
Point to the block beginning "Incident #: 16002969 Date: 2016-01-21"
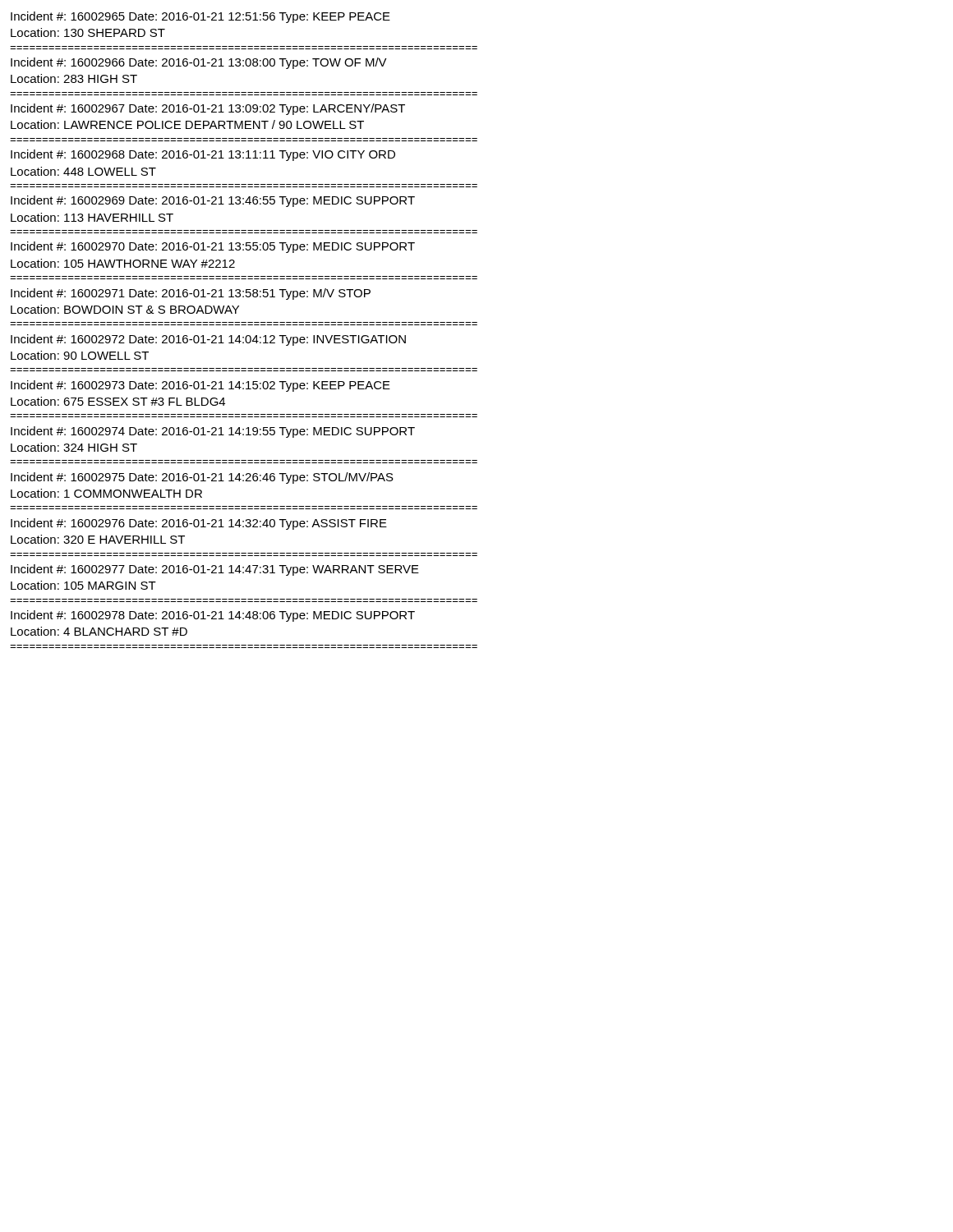tap(213, 201)
